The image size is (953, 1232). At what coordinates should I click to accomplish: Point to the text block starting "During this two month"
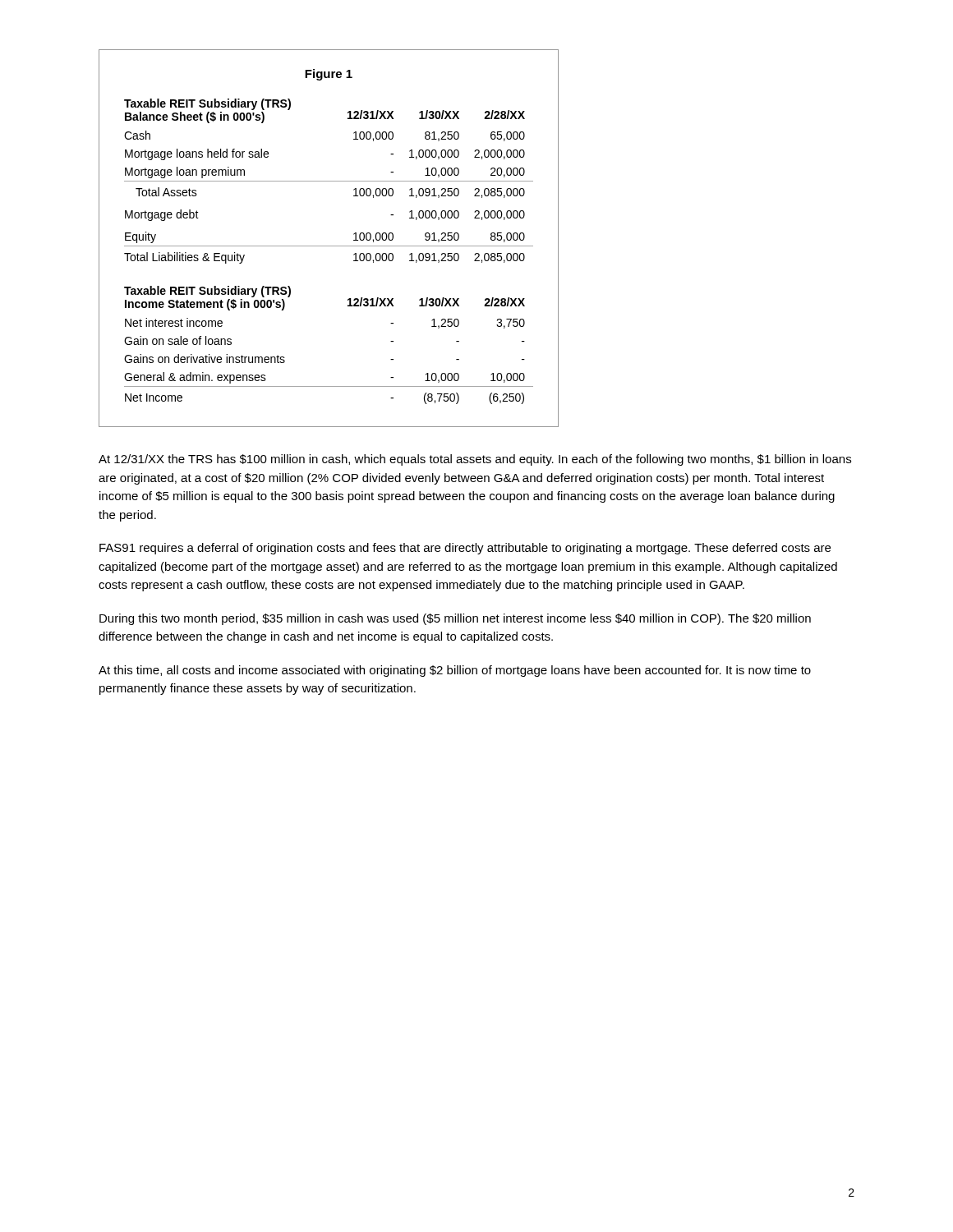(455, 627)
